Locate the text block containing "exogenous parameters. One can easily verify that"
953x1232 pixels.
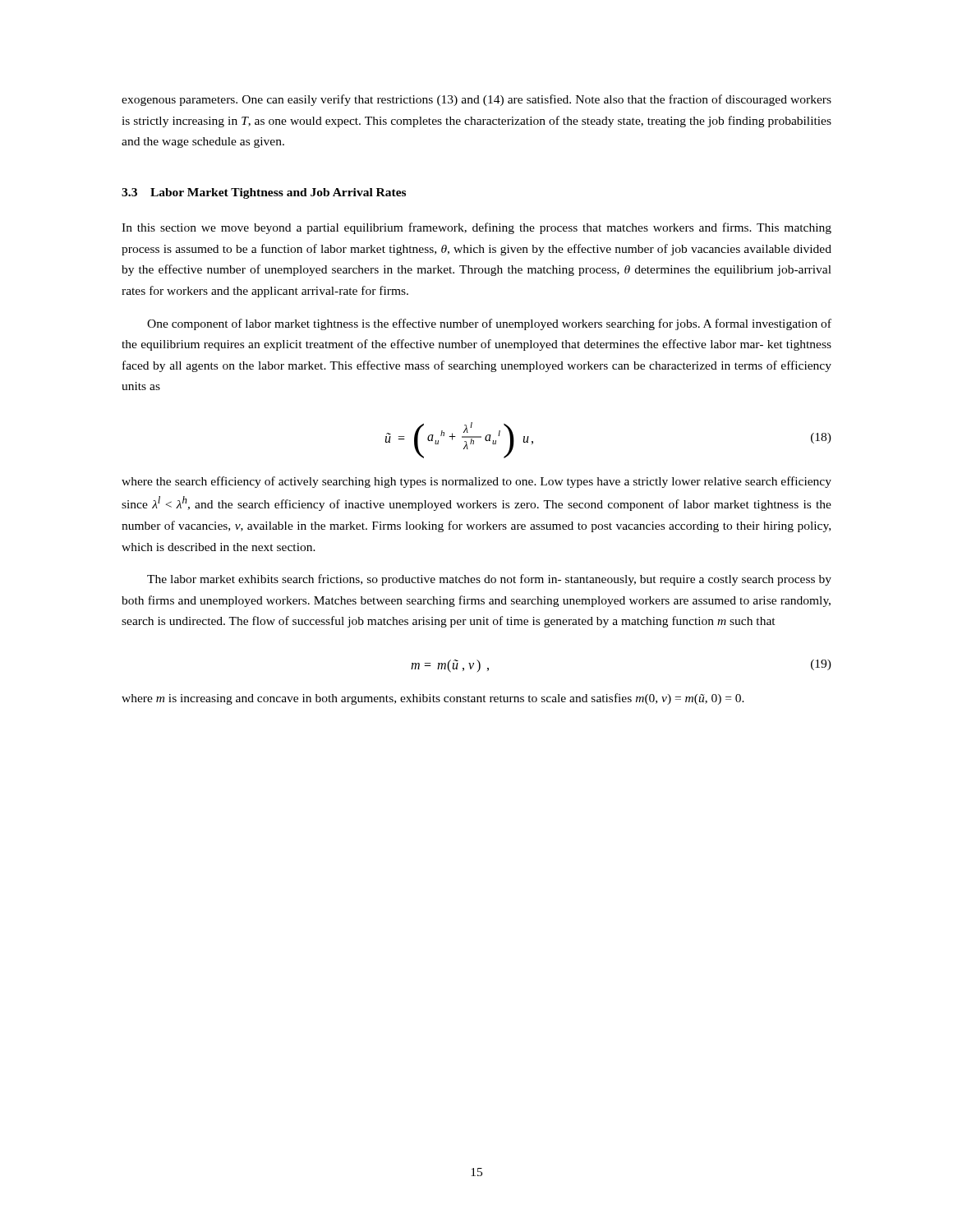(476, 120)
